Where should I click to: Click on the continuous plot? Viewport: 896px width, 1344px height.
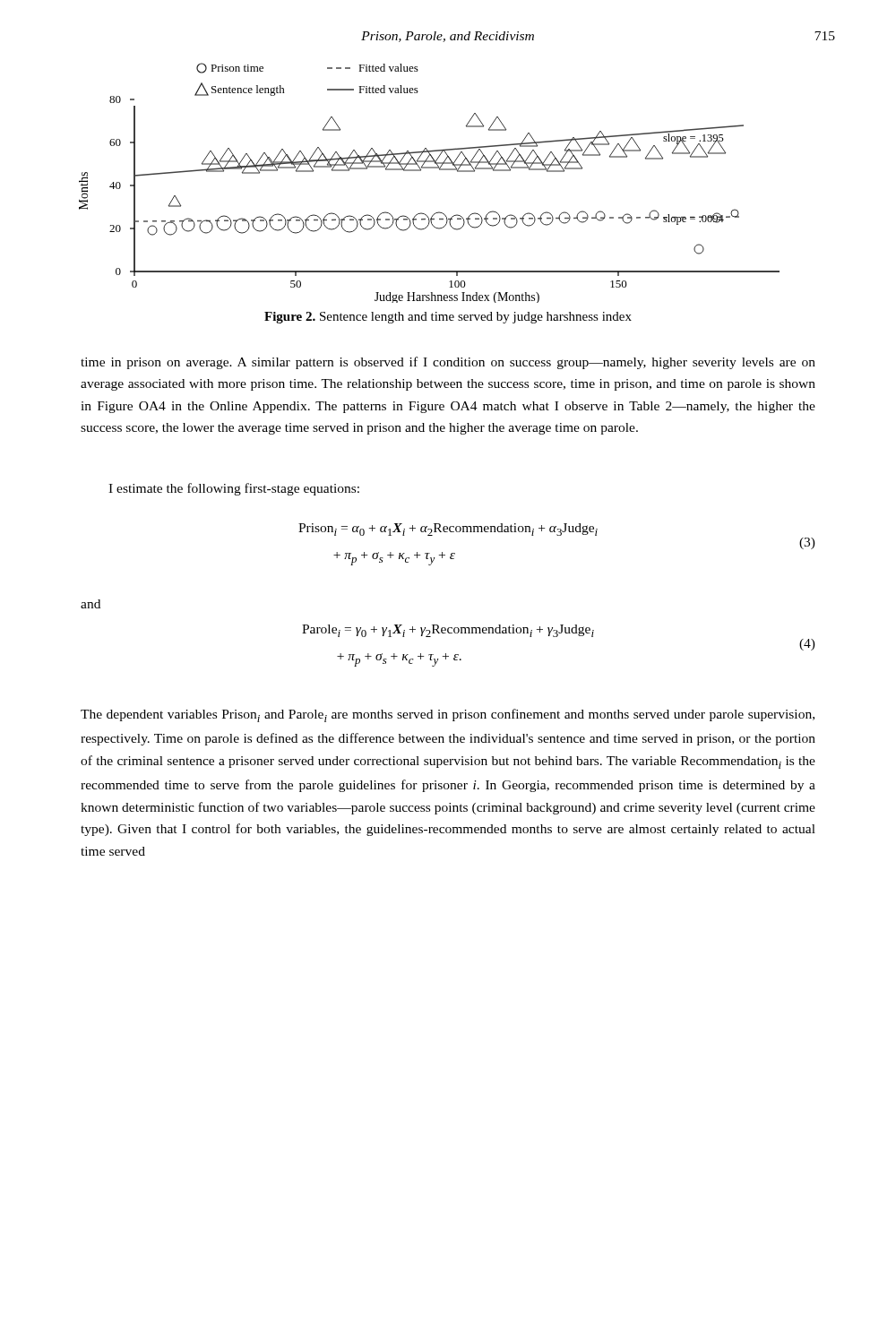[x=448, y=177]
